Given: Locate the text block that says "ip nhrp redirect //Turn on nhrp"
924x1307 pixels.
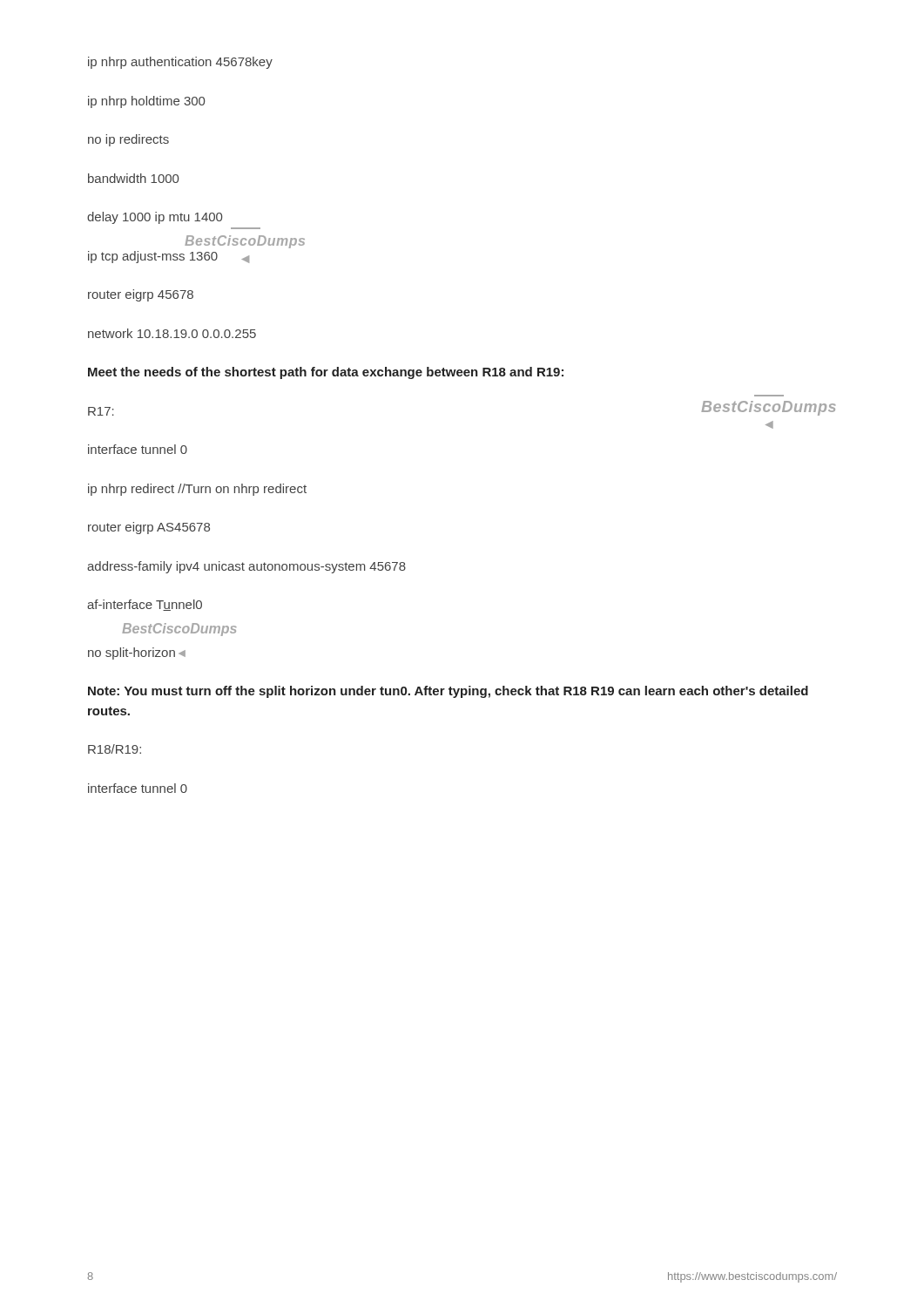Looking at the screenshot, I should 197,488.
